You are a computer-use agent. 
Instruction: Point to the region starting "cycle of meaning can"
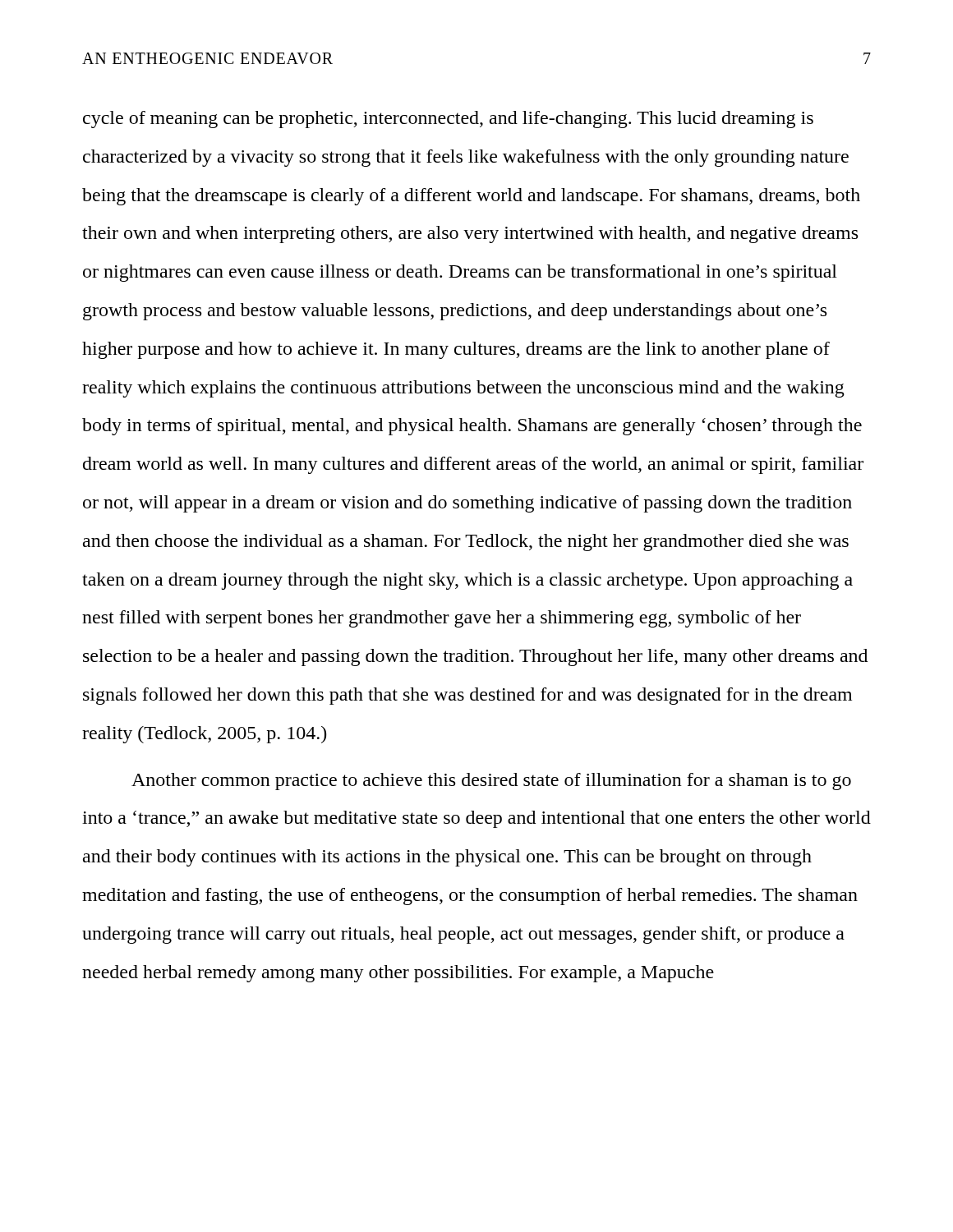pos(476,425)
